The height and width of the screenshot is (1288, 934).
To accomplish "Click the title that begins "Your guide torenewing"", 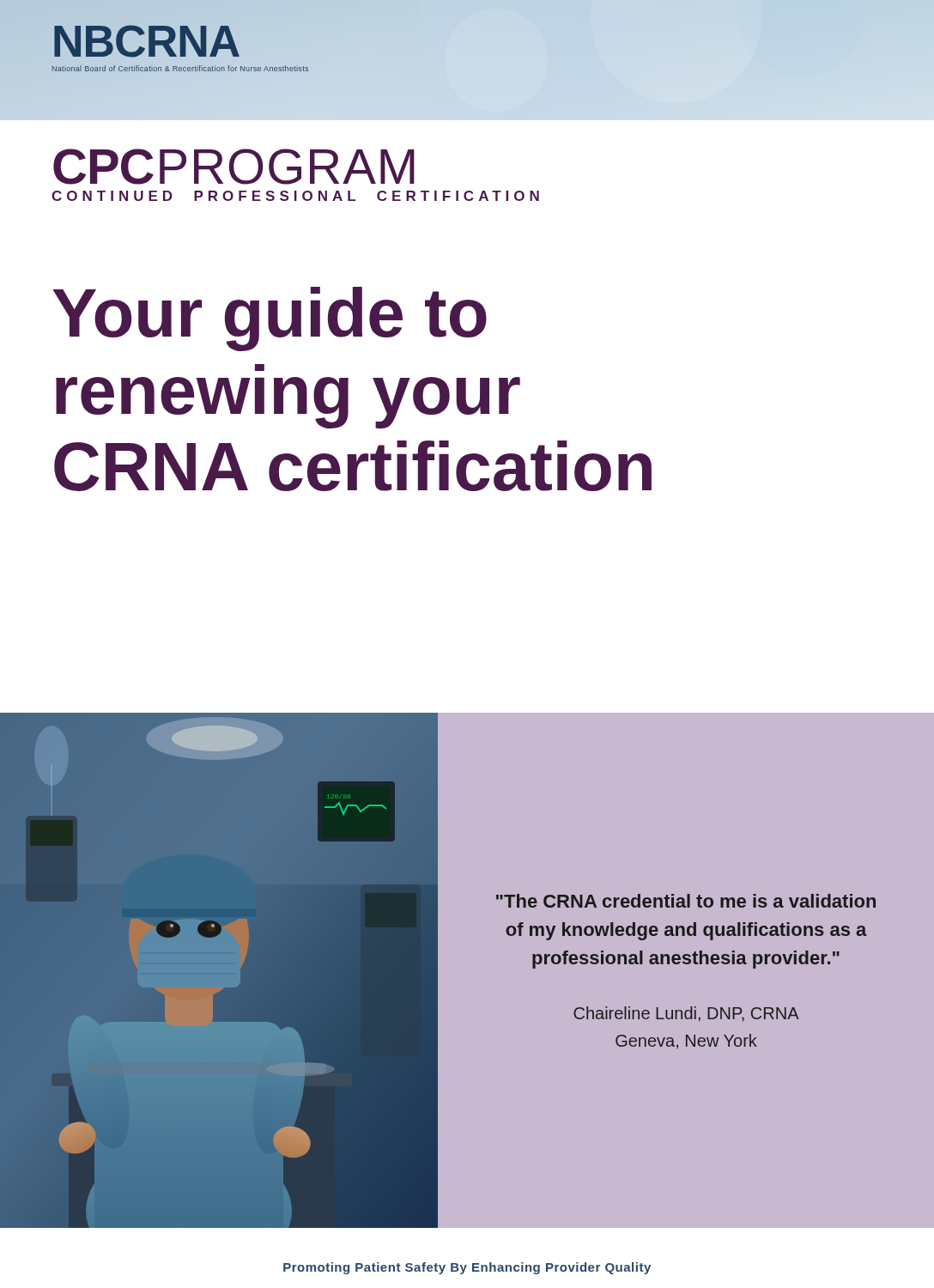I will (386, 390).
